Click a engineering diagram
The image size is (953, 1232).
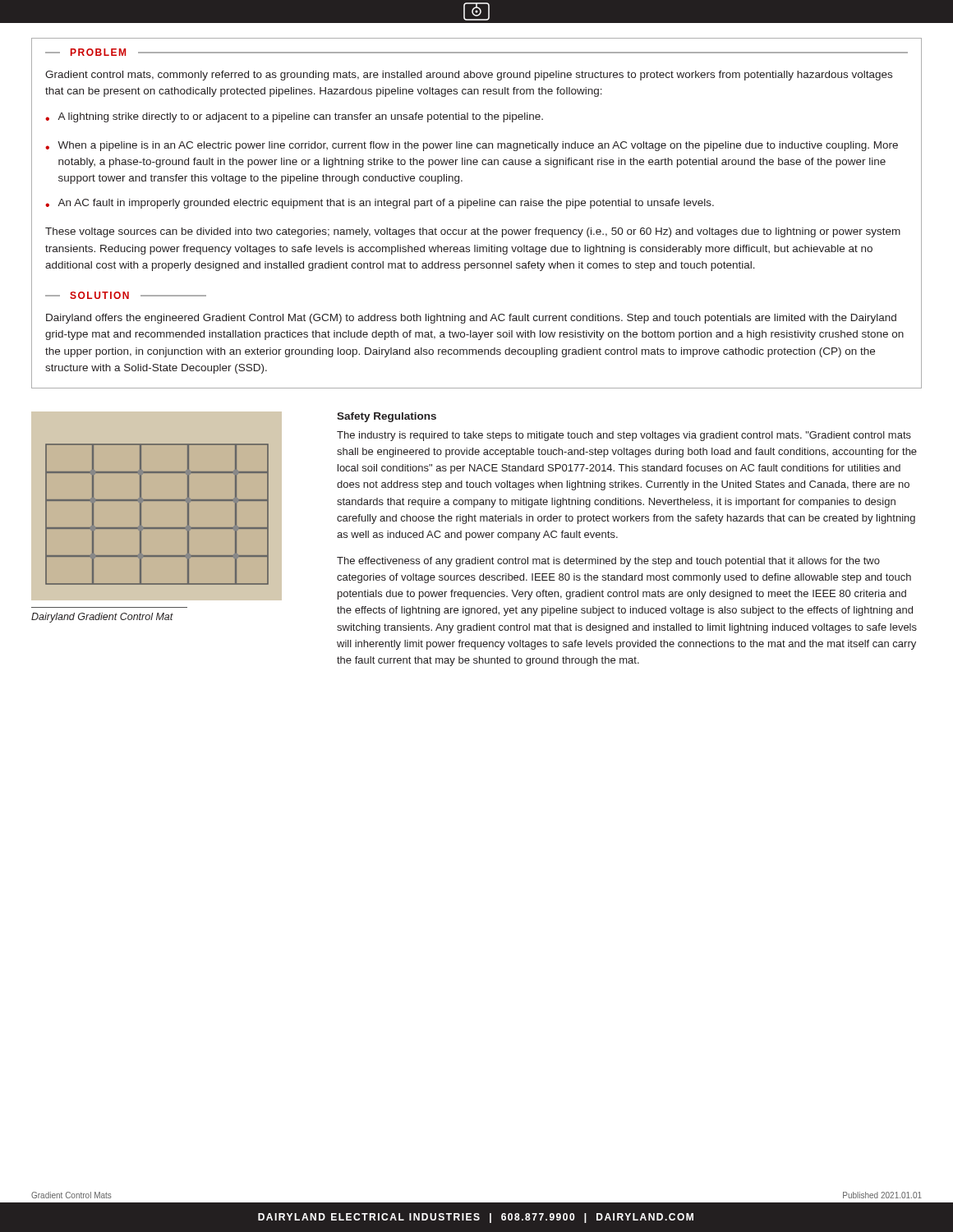coord(157,506)
